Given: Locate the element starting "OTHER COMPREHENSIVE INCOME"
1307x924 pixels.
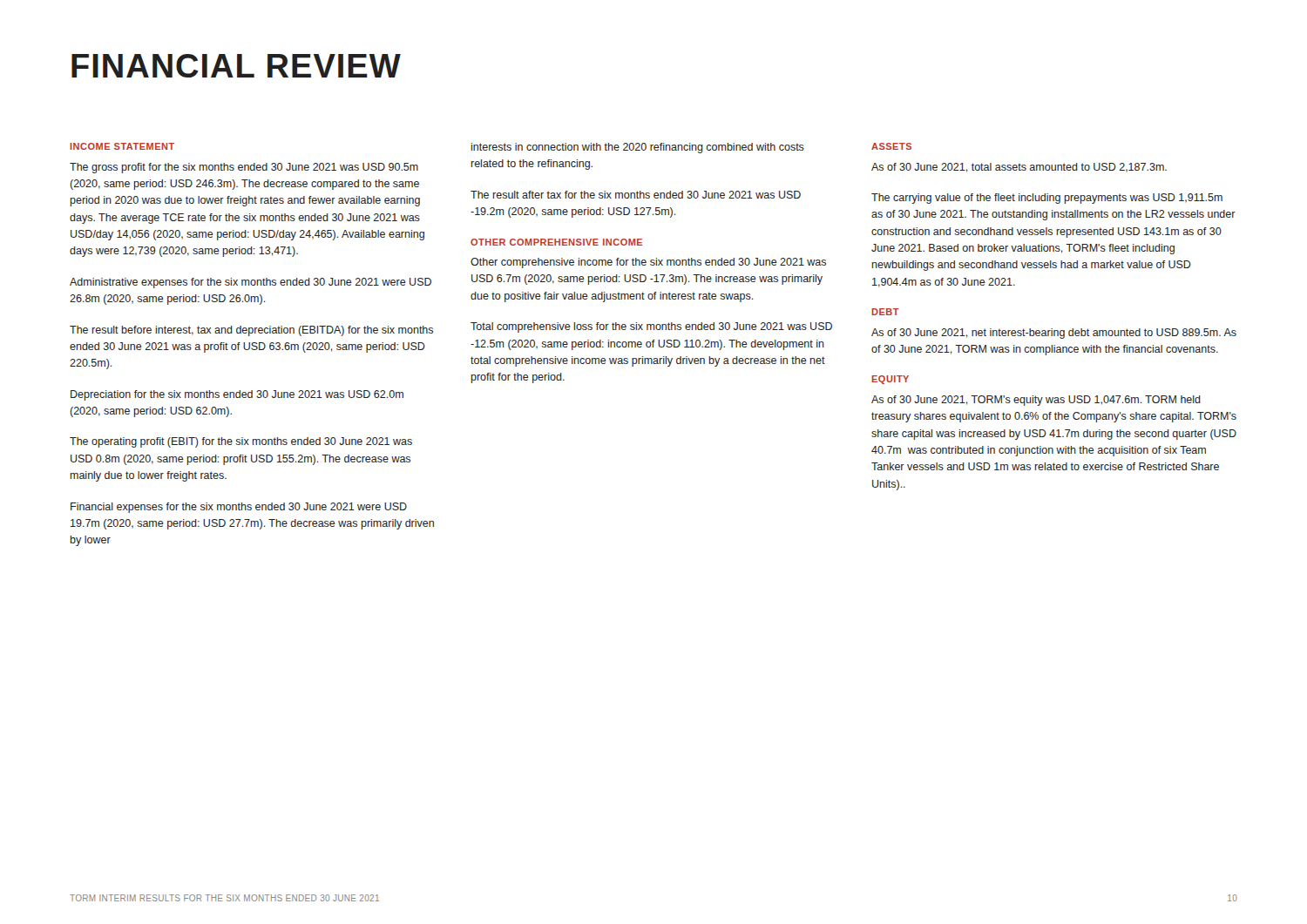Looking at the screenshot, I should pos(556,242).
